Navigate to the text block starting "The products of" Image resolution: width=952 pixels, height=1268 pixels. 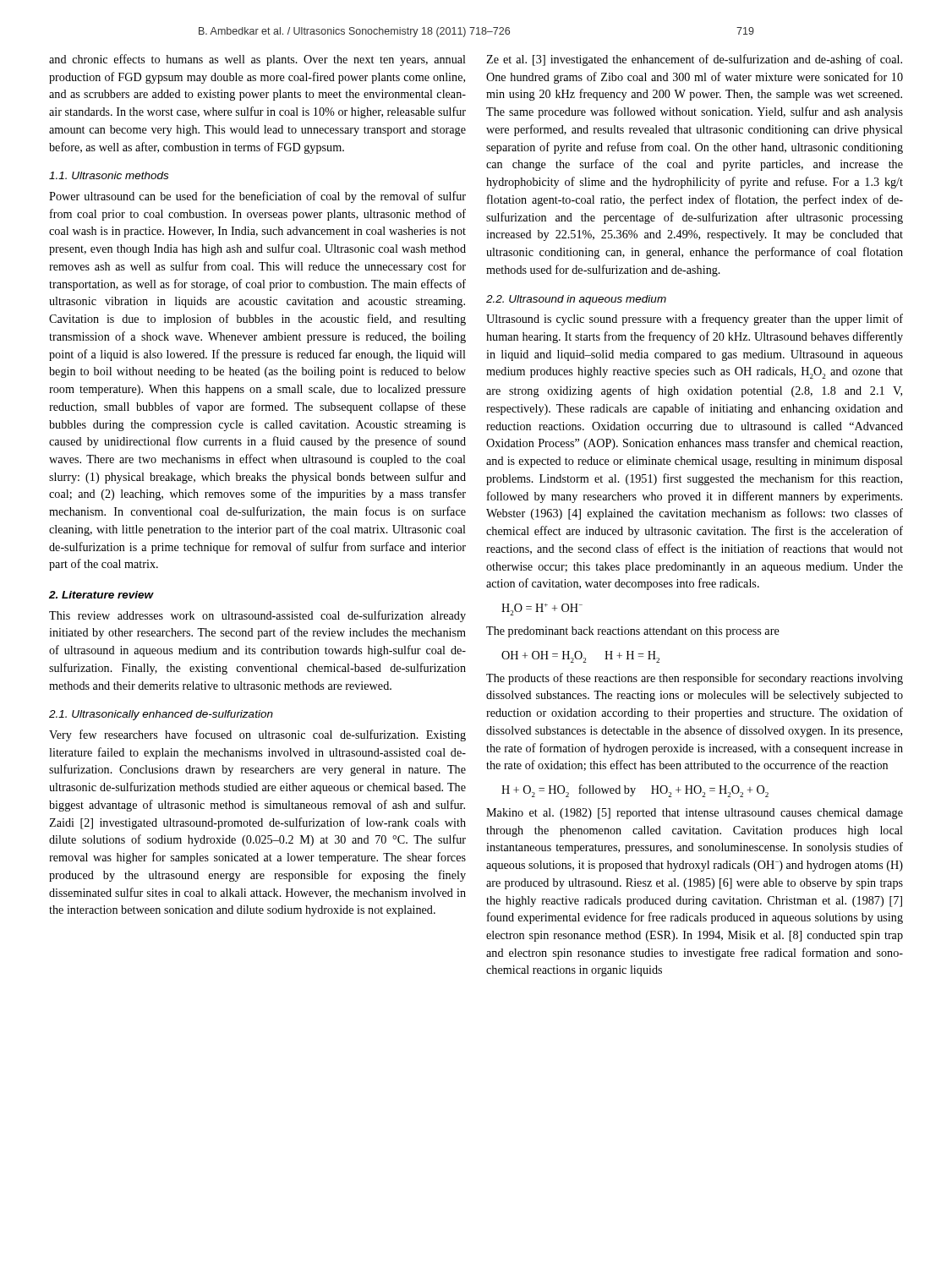pos(695,721)
